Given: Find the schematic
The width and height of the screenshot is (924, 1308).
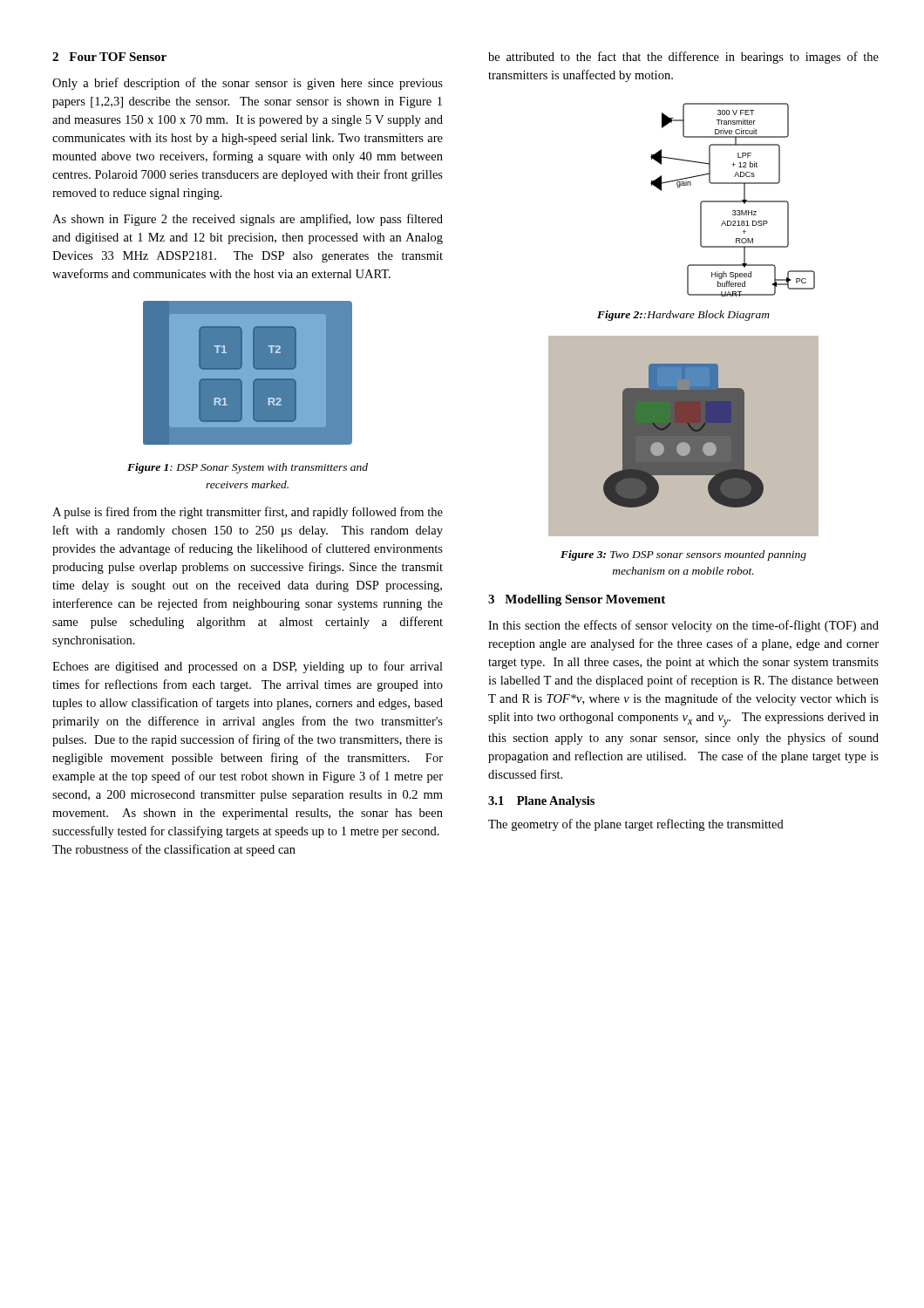Looking at the screenshot, I should [683, 200].
